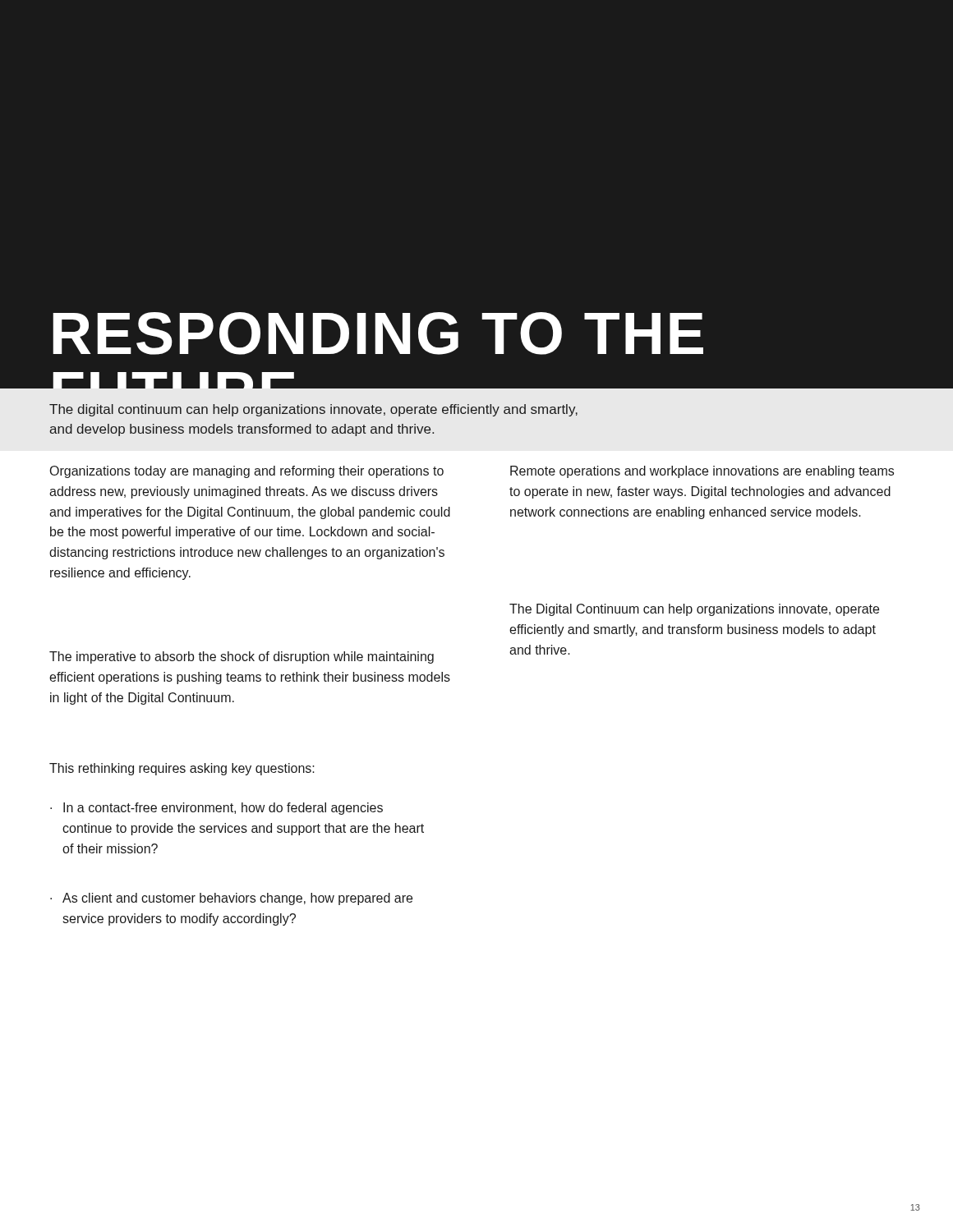Click on the block starting "This rethinking requires asking key"
This screenshot has height=1232, width=953.
pyautogui.click(x=251, y=769)
